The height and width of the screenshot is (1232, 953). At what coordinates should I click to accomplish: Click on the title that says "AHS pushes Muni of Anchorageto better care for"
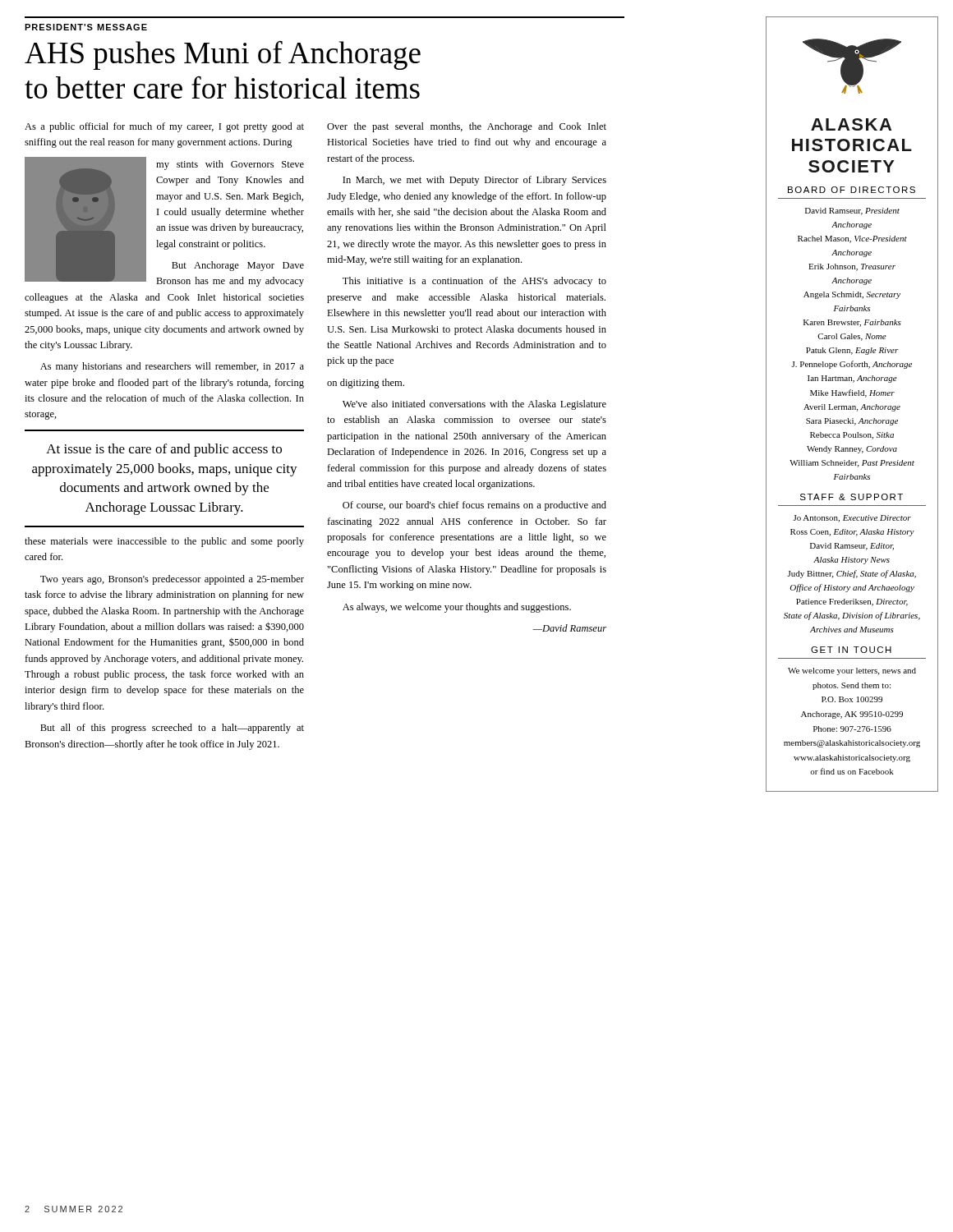(223, 70)
